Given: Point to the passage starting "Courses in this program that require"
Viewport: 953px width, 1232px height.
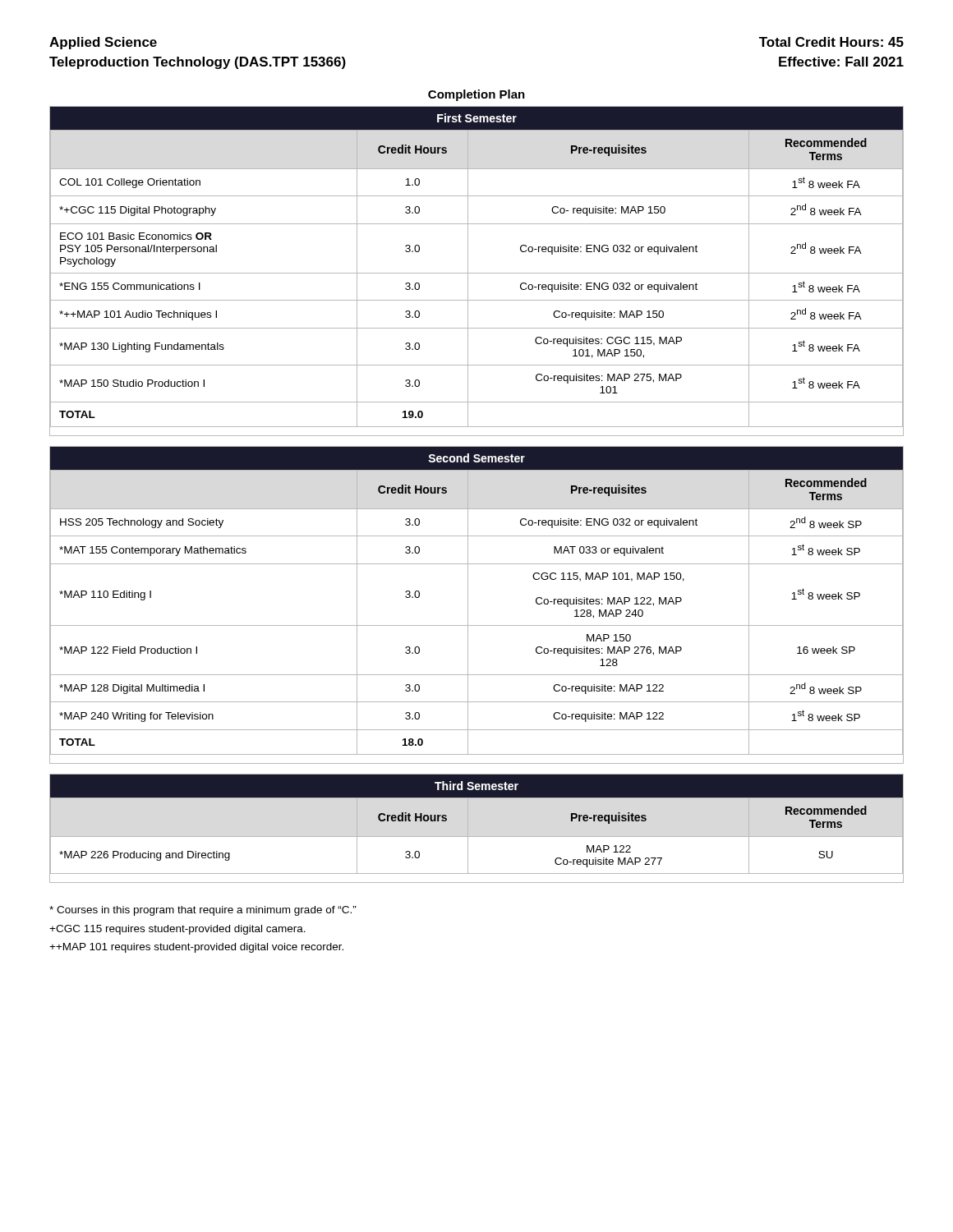Looking at the screenshot, I should (x=203, y=909).
